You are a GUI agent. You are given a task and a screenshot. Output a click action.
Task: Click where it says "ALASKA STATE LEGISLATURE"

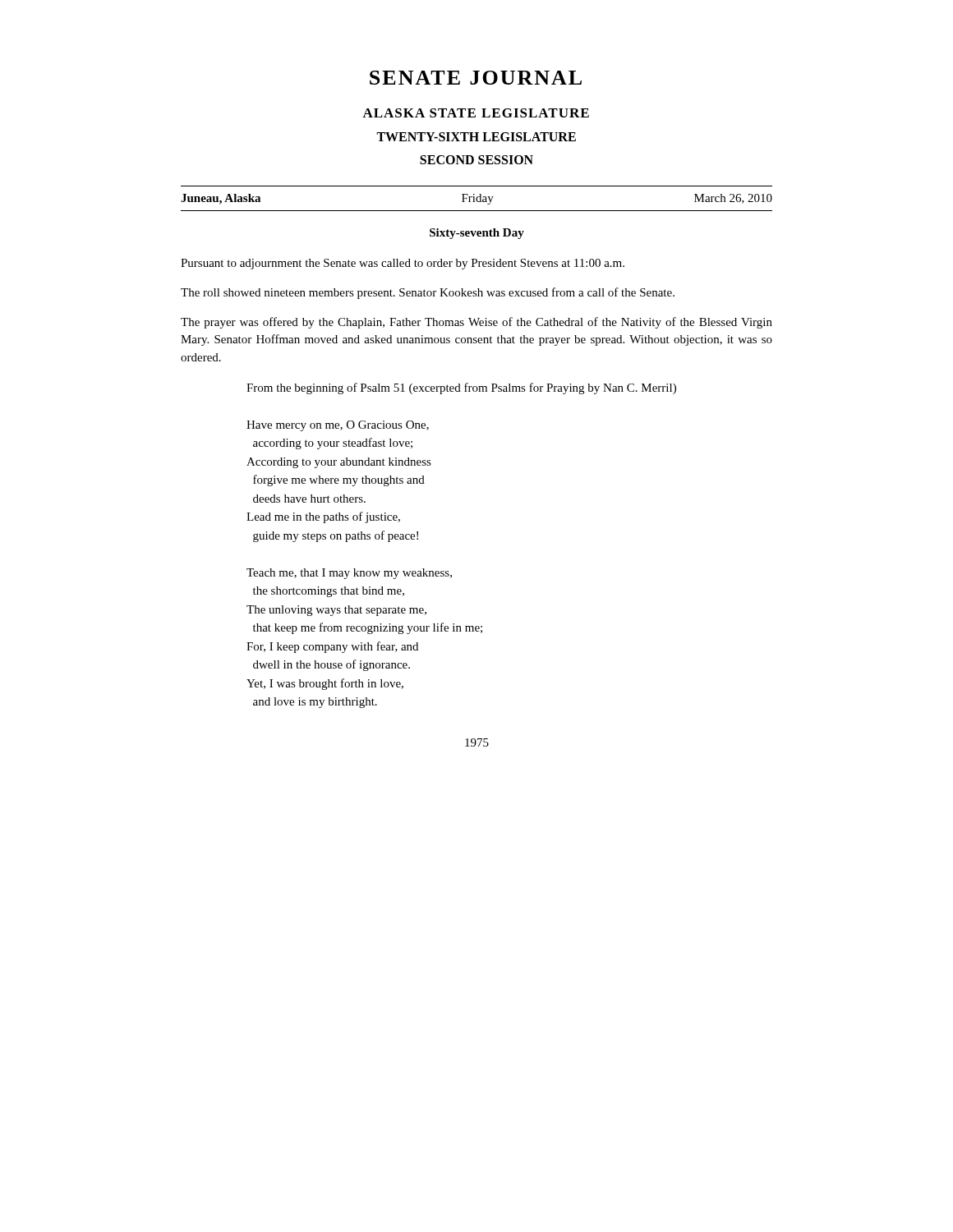click(x=476, y=113)
